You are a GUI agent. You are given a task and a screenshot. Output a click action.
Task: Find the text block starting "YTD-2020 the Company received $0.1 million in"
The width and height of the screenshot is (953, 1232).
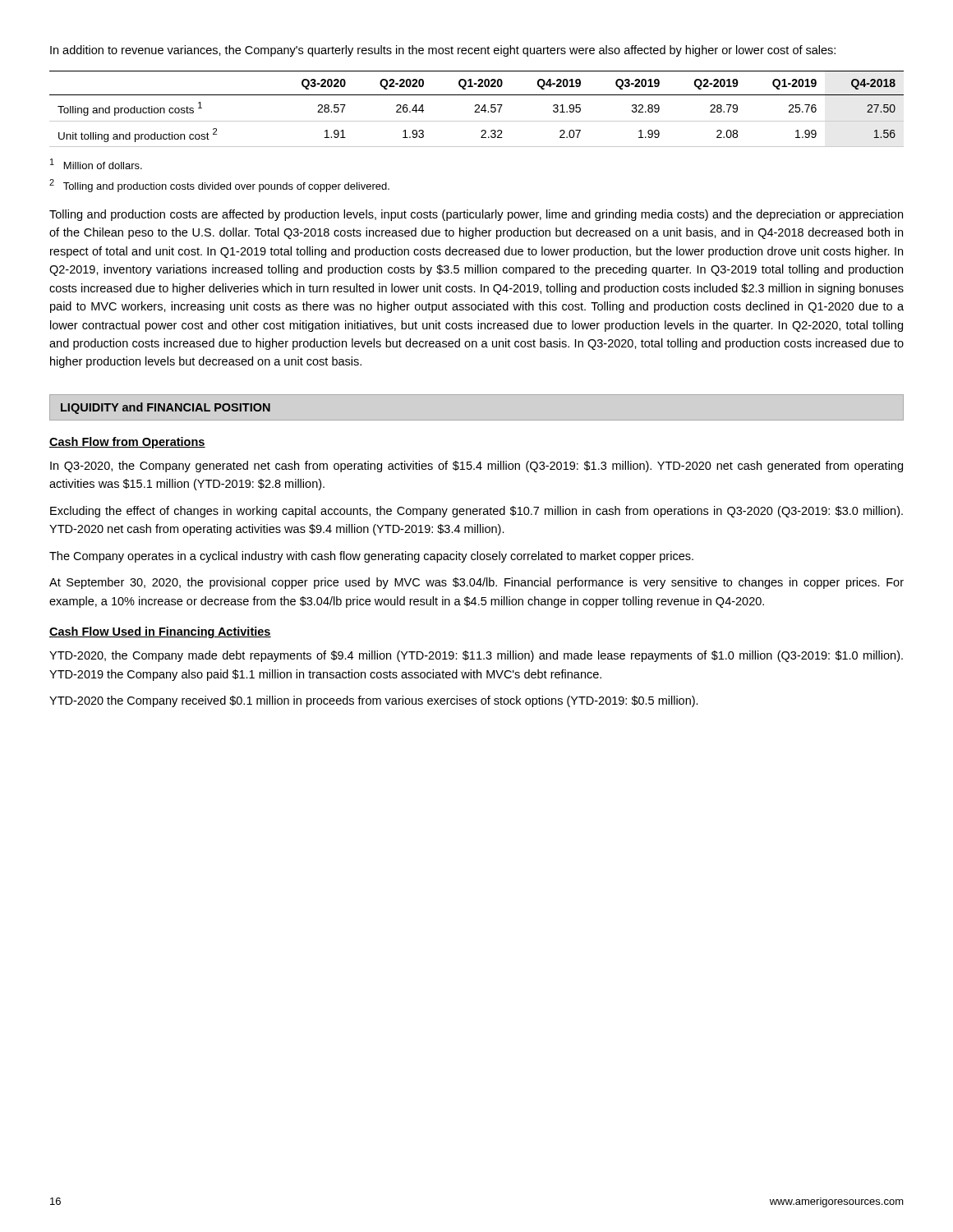[374, 701]
